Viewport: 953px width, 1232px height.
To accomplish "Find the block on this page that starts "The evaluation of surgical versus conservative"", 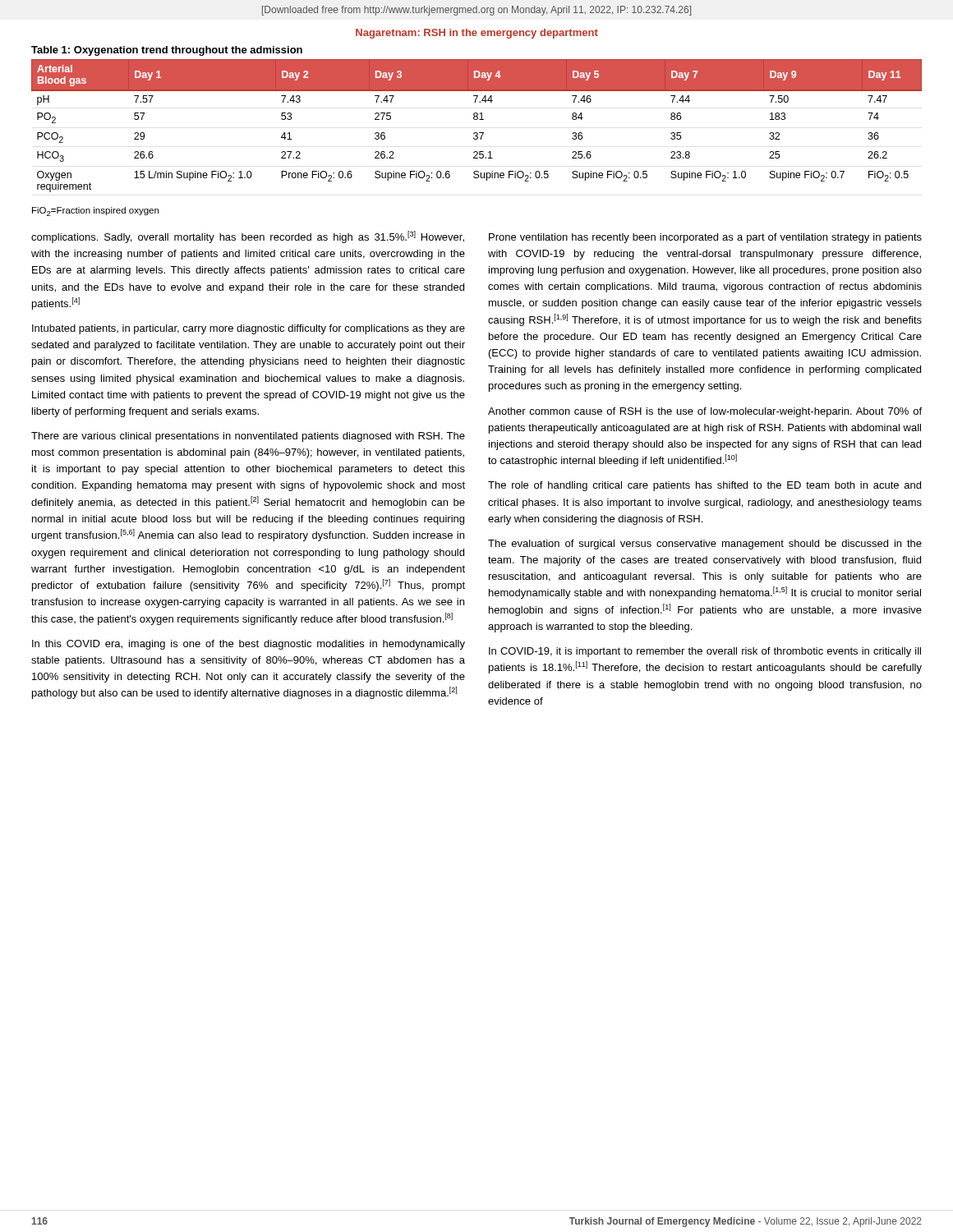I will click(x=705, y=585).
